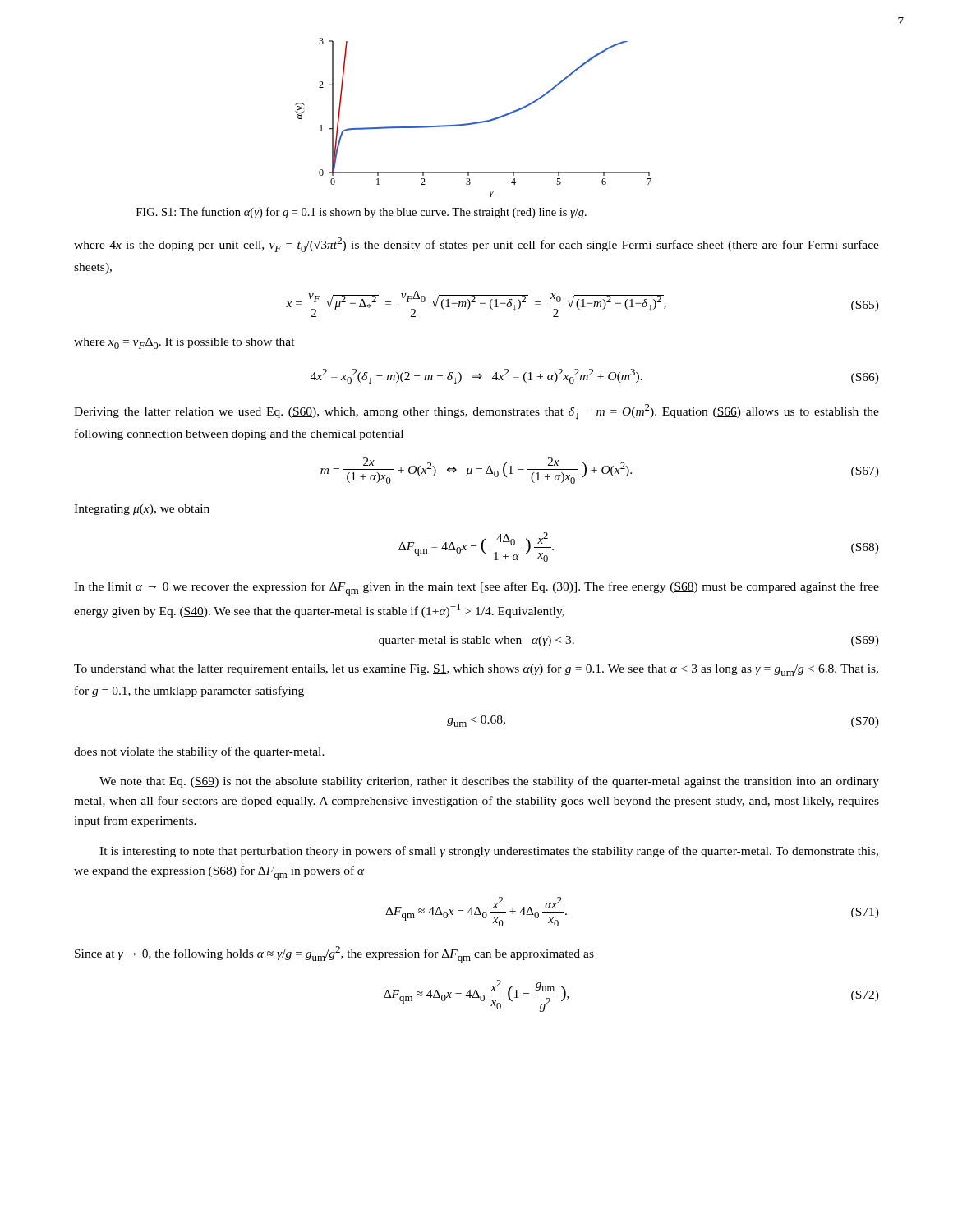Locate the text block with the text "To understand what the latter requirement entails, let"
This screenshot has width=953, height=1232.
pyautogui.click(x=476, y=679)
